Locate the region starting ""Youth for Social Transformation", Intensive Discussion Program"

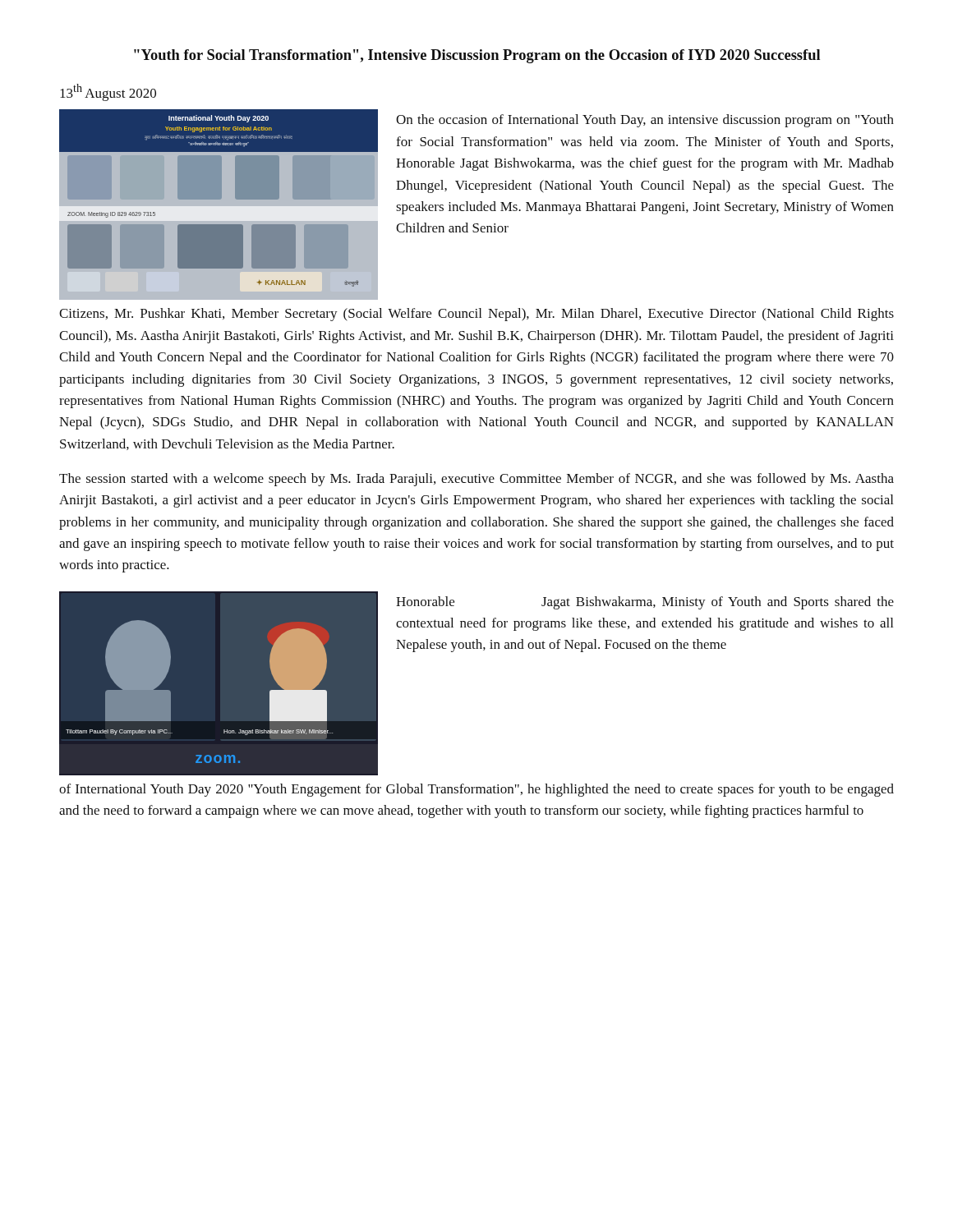(x=476, y=55)
